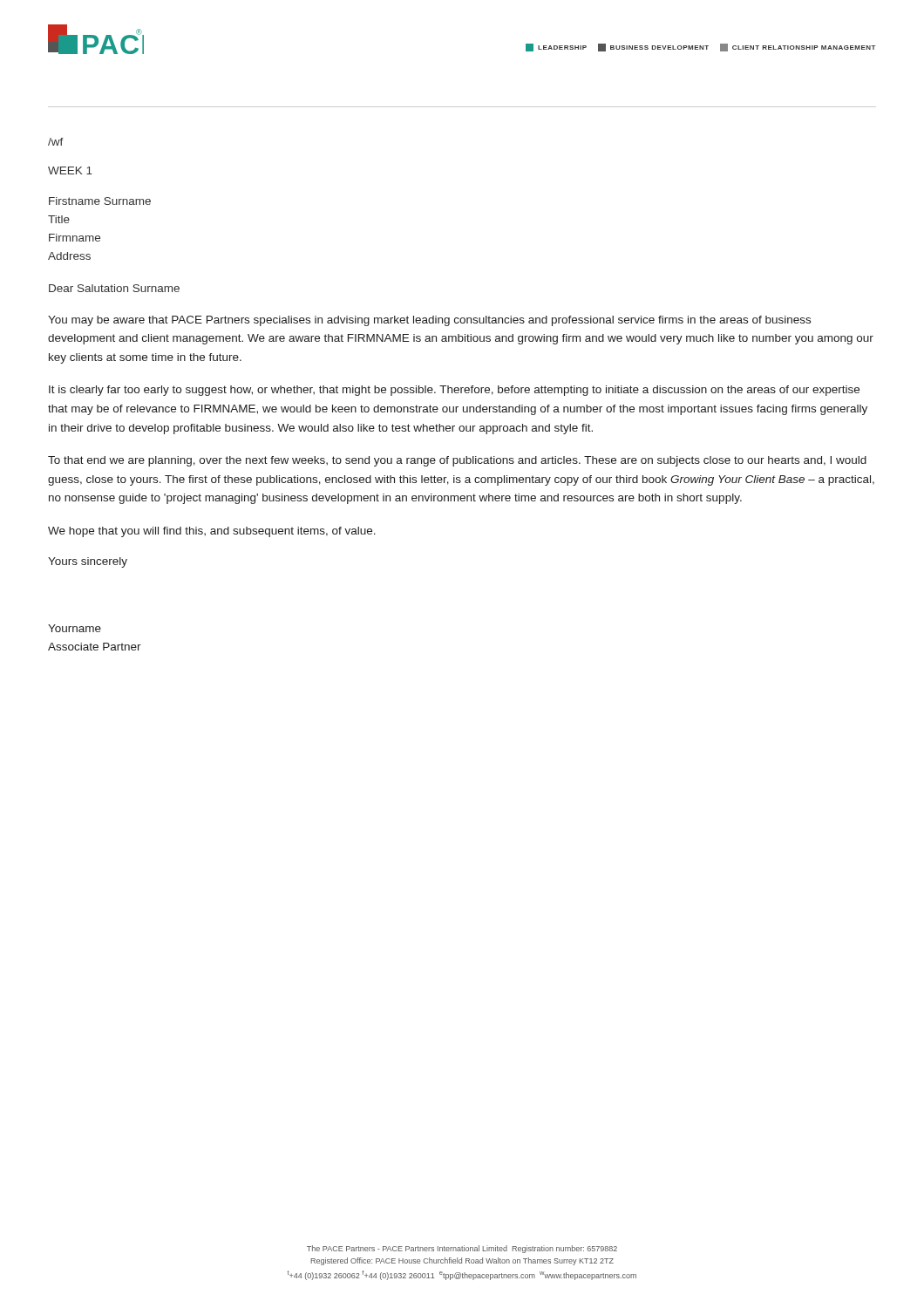
Task: Locate the region starting "It is clearly far too early to suggest"
Action: pyautogui.click(x=458, y=409)
